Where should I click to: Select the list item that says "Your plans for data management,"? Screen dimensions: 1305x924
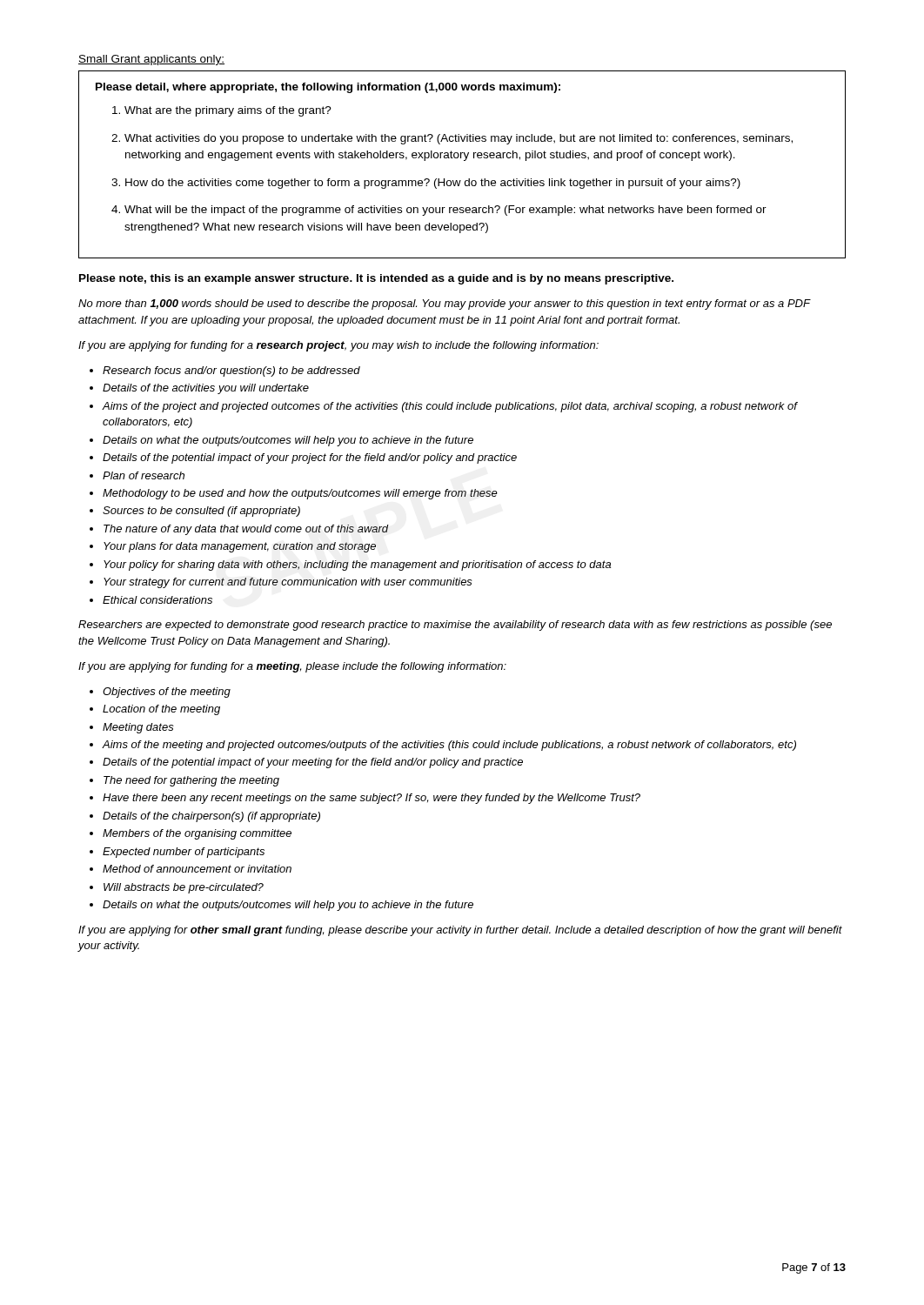(x=239, y=546)
